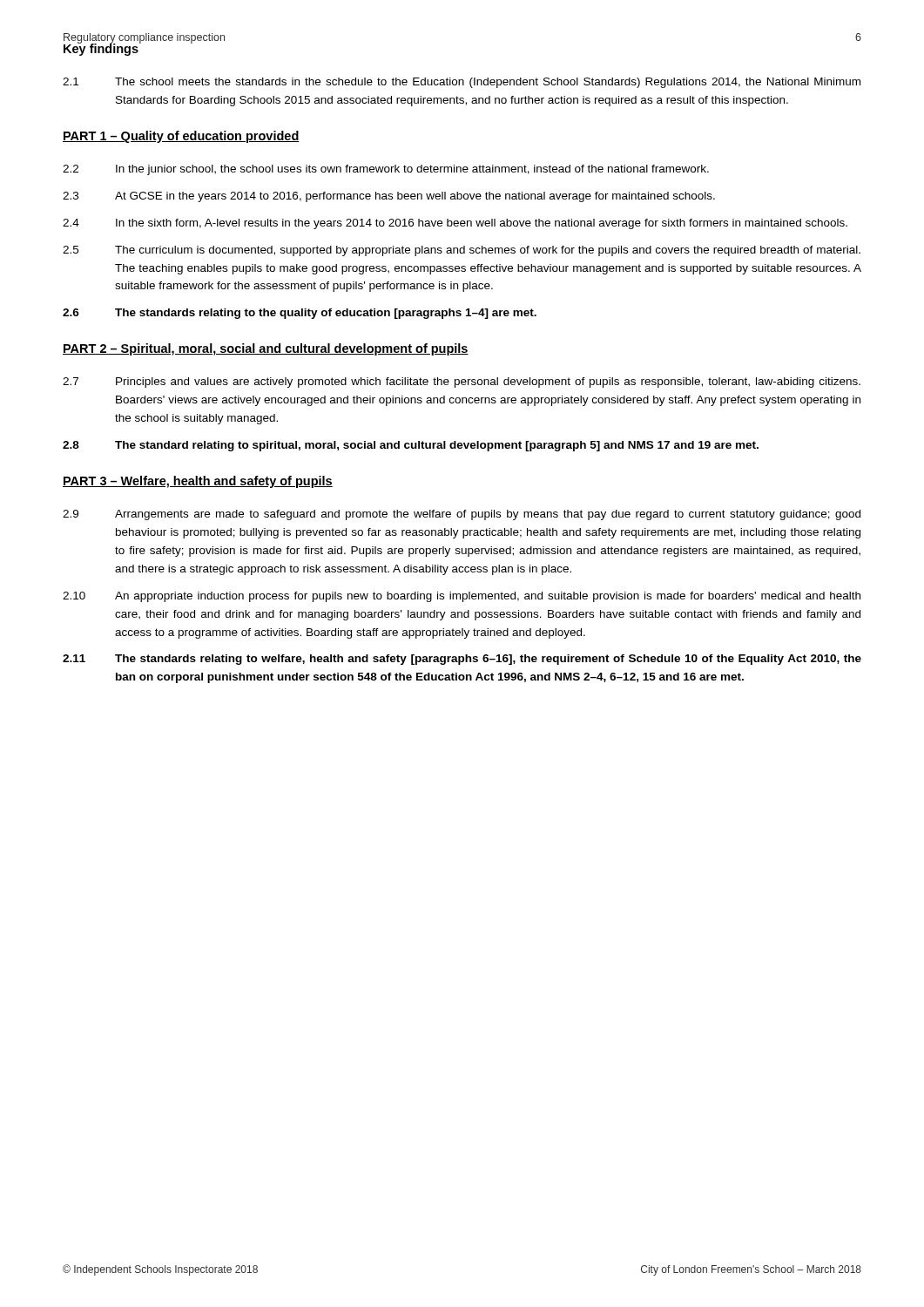This screenshot has width=924, height=1307.
Task: Click on the list item with the text "2.2 In the junior school,"
Action: (462, 169)
